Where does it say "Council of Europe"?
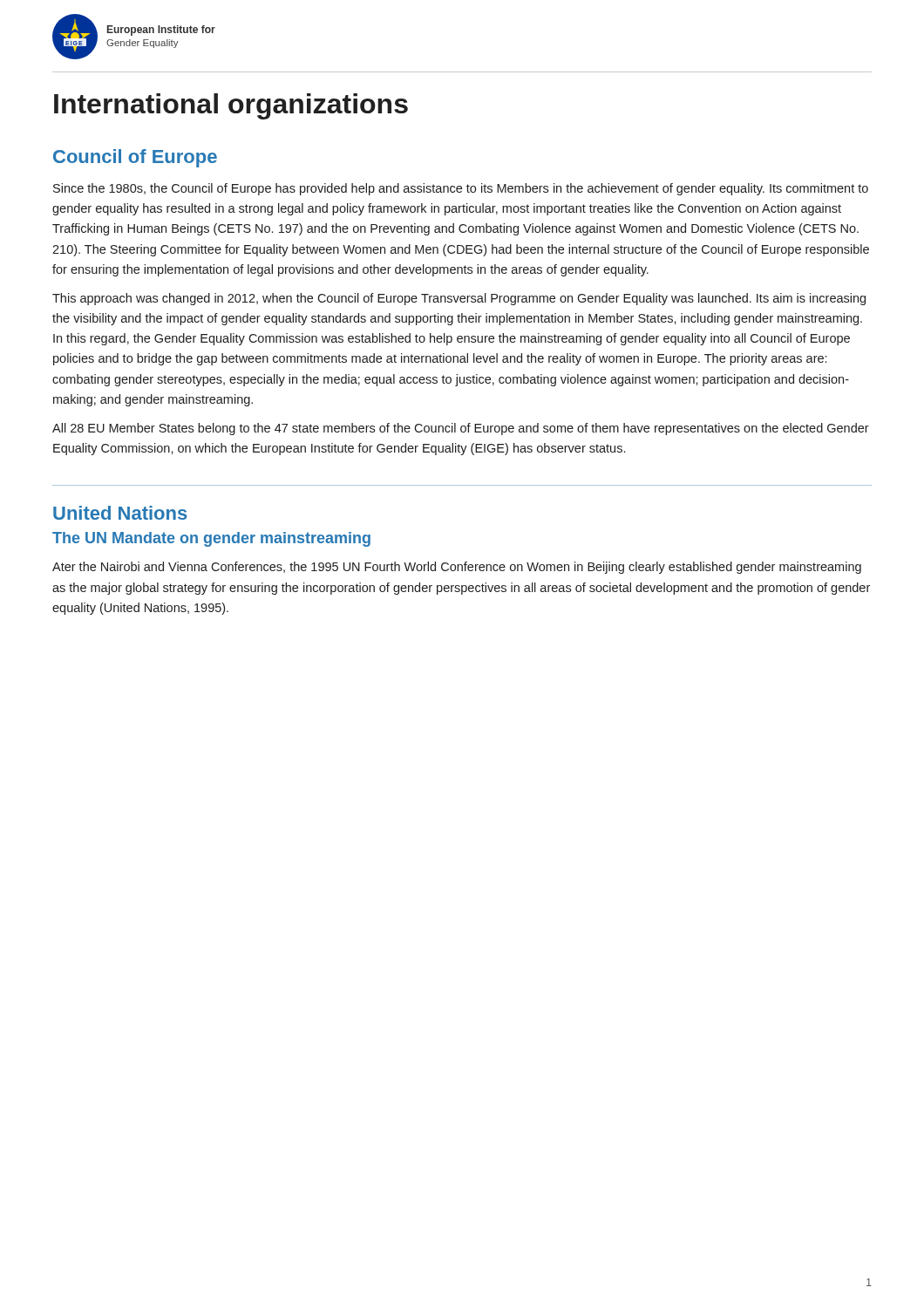 coord(135,157)
